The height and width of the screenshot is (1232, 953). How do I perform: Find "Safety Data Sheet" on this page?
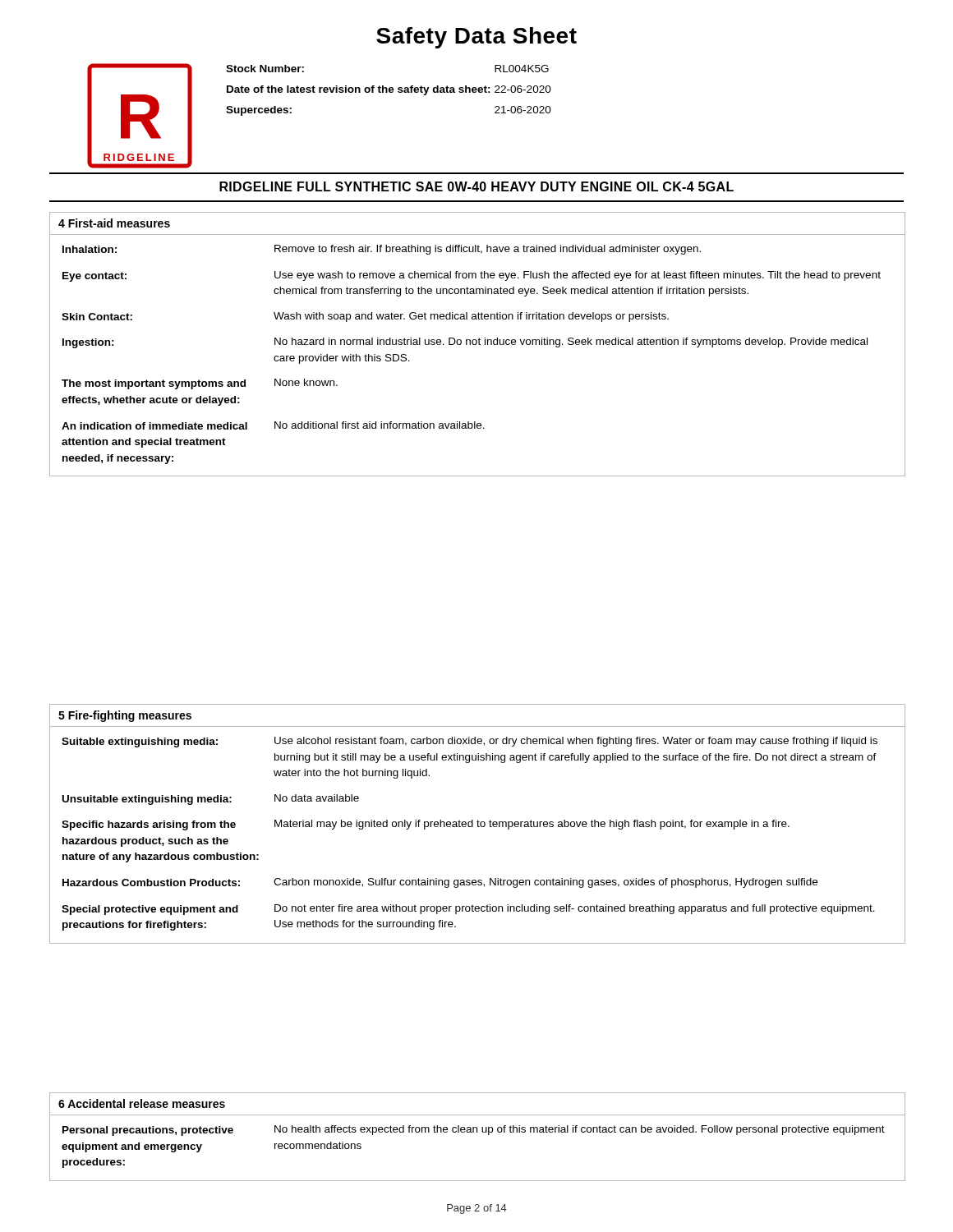[x=476, y=36]
